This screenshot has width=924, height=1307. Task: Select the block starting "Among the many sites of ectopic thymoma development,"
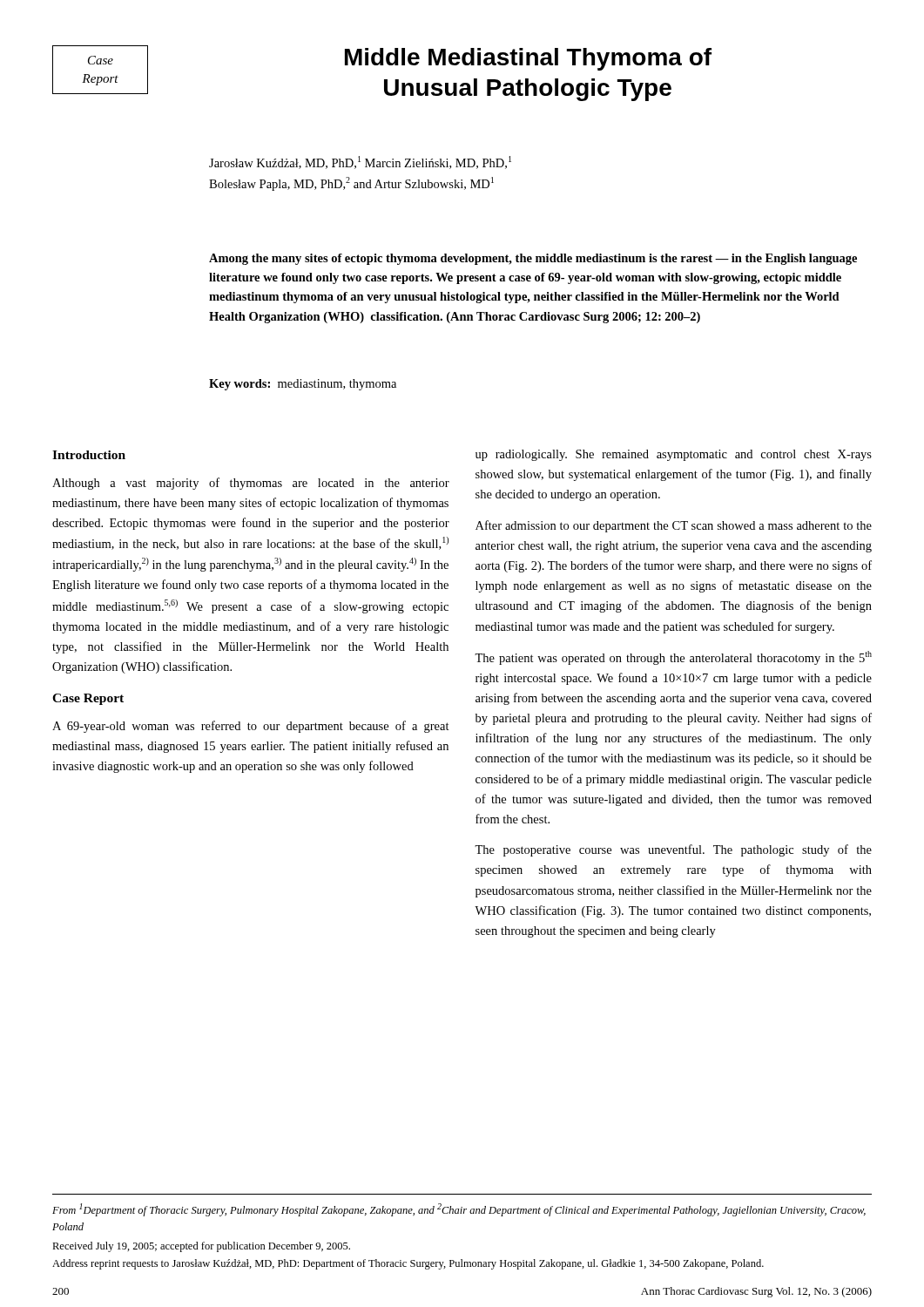click(540, 287)
